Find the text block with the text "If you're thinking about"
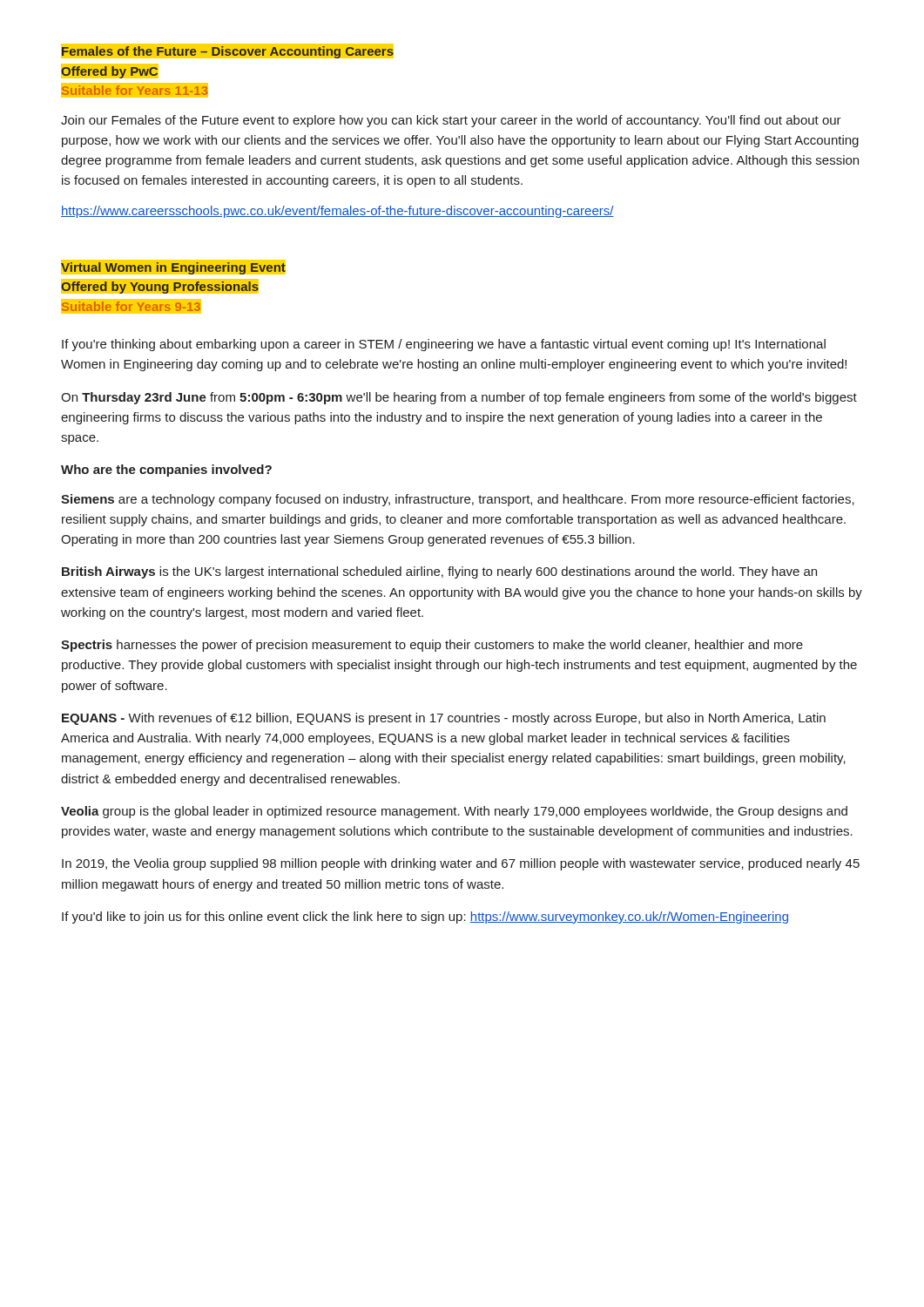The image size is (924, 1307). click(454, 354)
